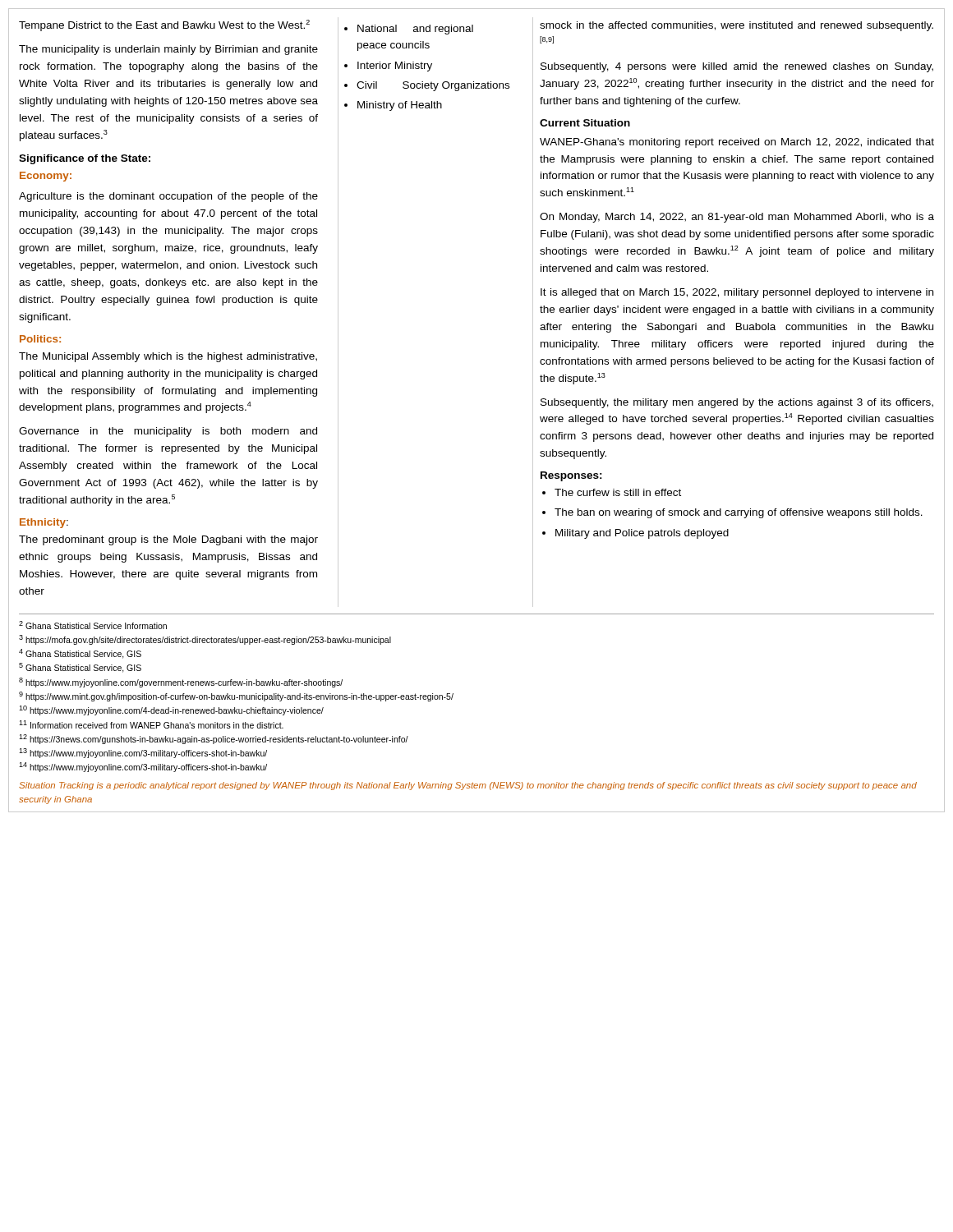
Task: Point to the element starting "The municipality is underlain mainly"
Action: click(168, 92)
